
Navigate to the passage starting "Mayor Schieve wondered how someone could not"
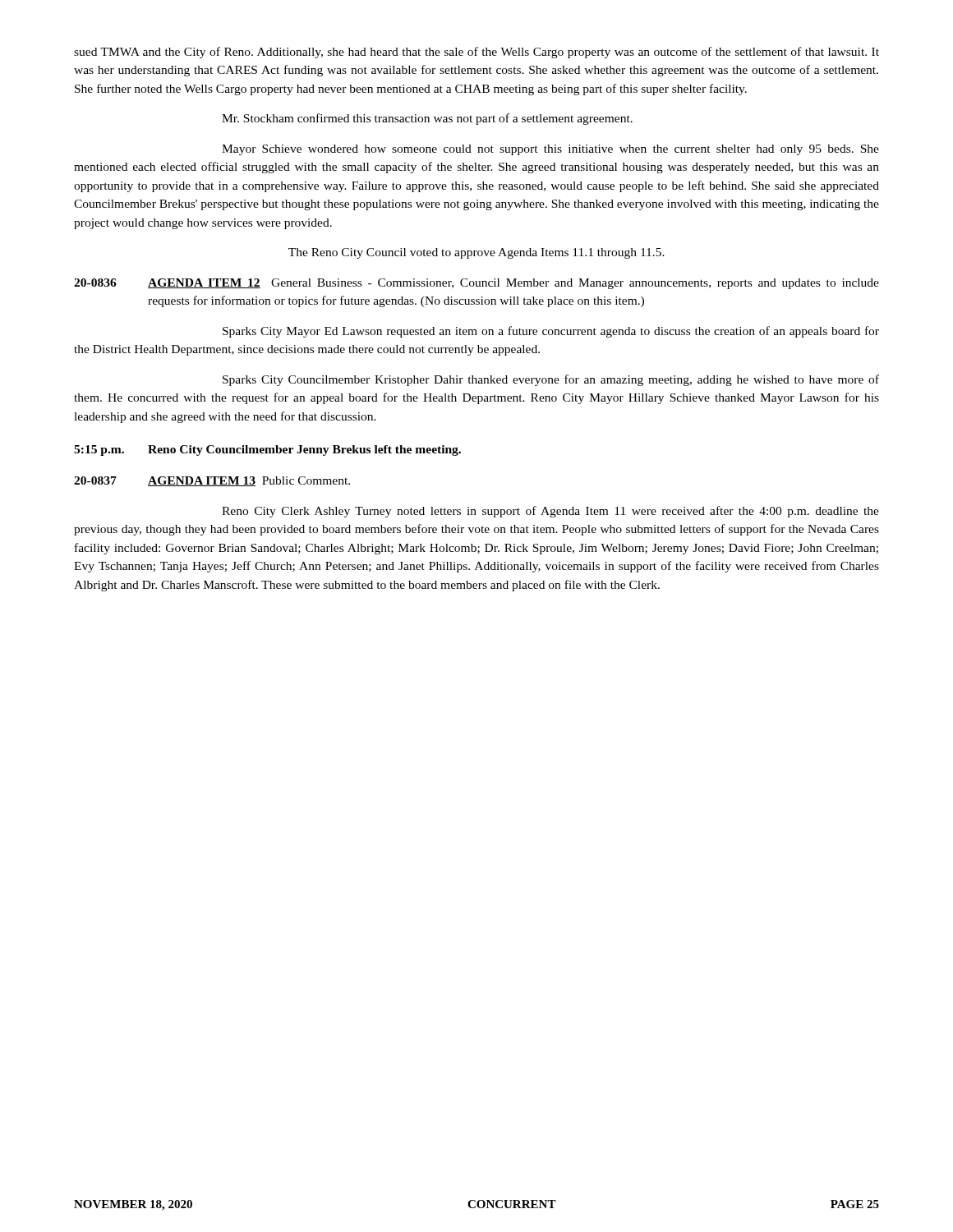pos(476,186)
